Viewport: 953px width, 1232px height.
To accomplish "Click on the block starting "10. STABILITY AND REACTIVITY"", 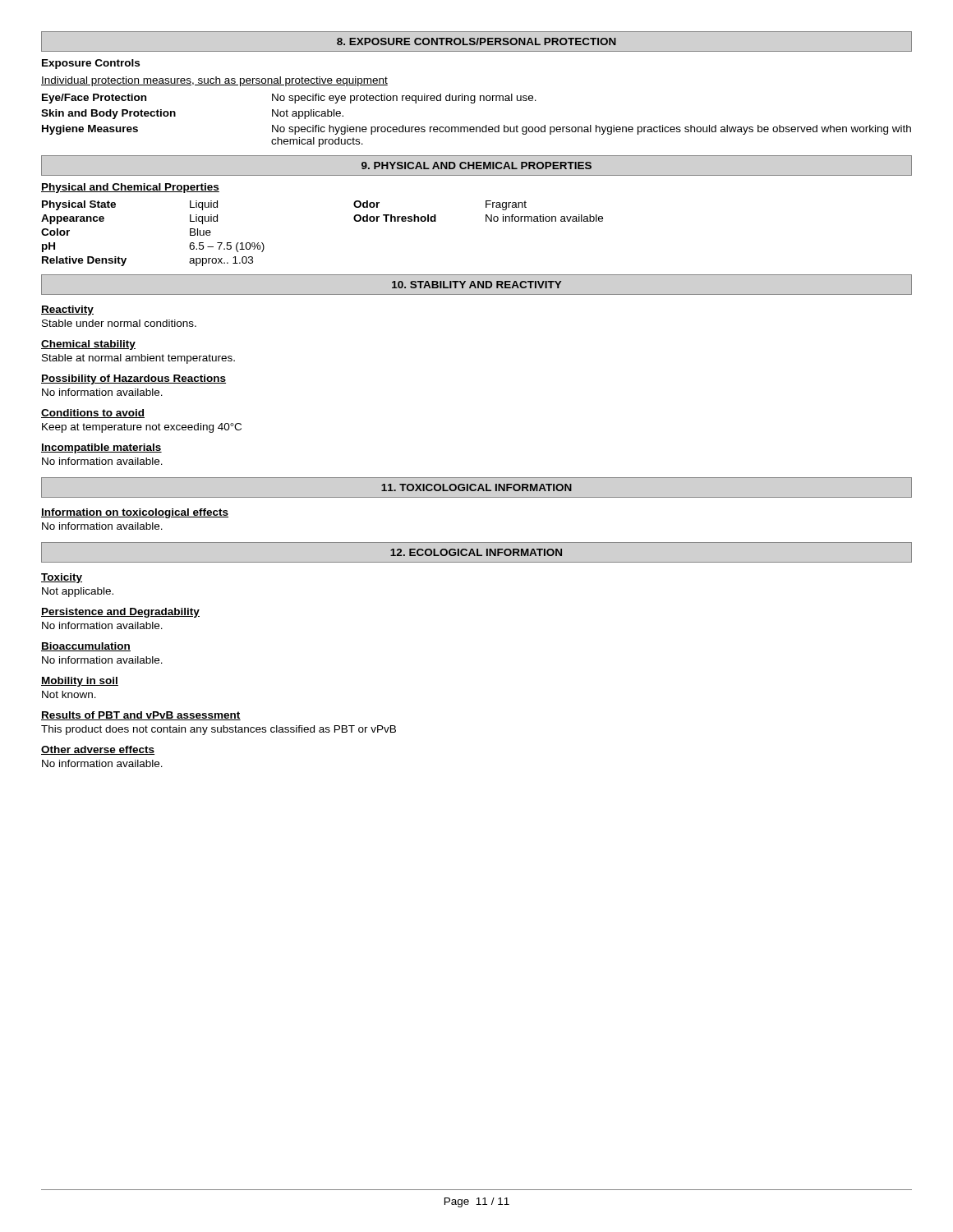I will pyautogui.click(x=476, y=285).
